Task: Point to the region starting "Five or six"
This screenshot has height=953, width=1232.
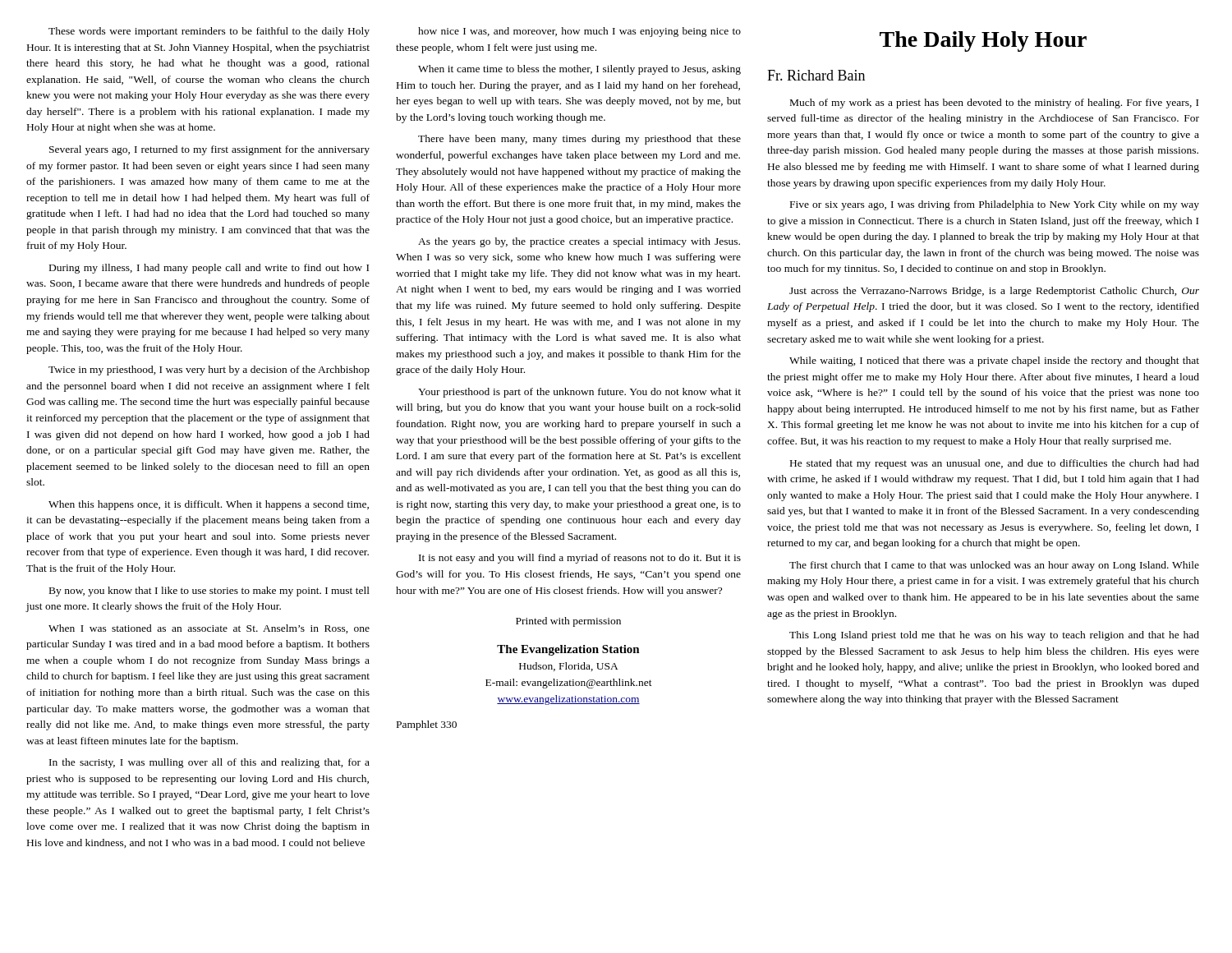Action: click(983, 237)
